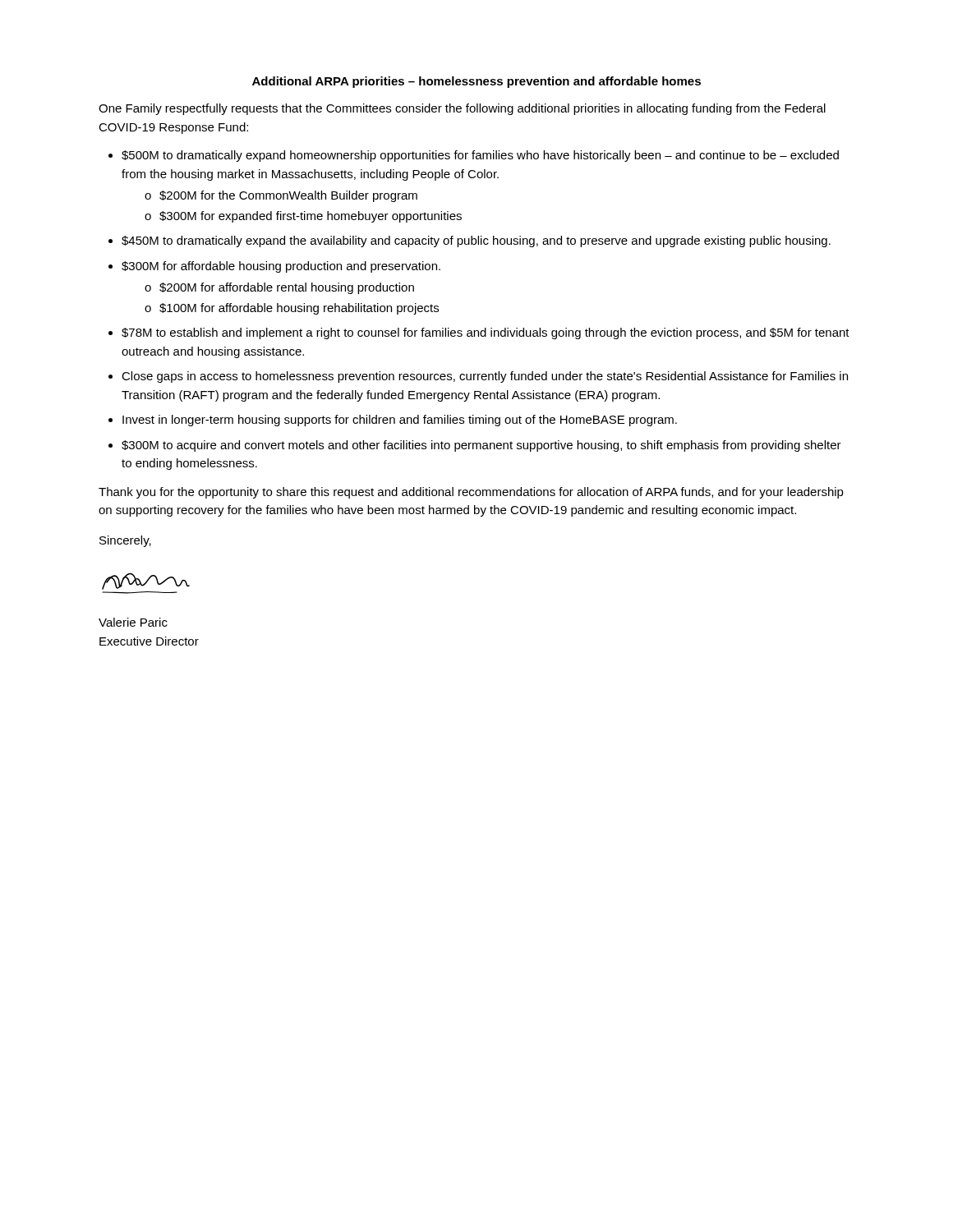Locate the element starting "$78M to establish and implement"
The image size is (953, 1232).
tap(485, 341)
